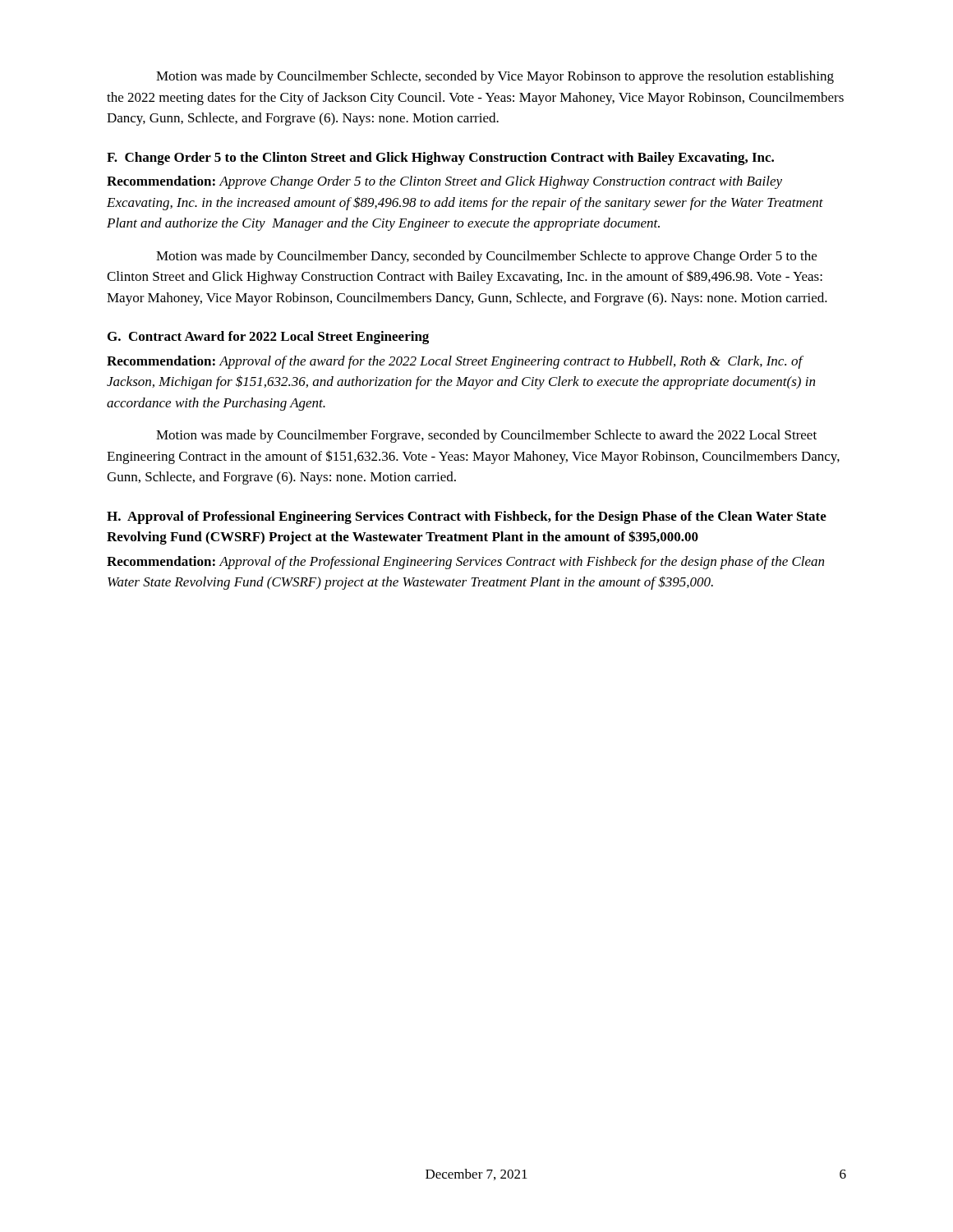Viewport: 953px width, 1232px height.
Task: Click on the text starting "G. Contract Award for 2022"
Action: (x=268, y=336)
